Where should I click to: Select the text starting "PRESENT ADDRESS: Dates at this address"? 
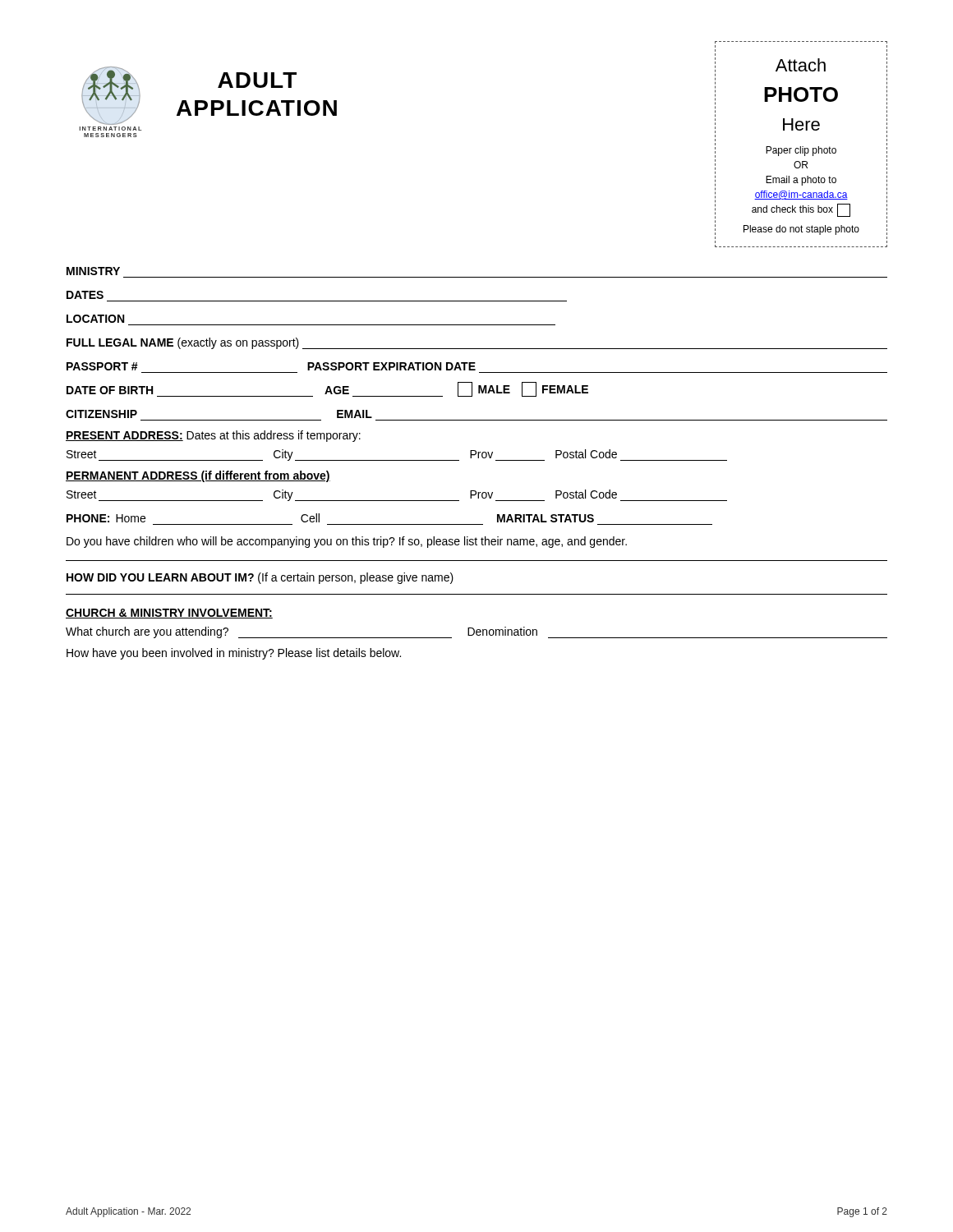tap(214, 435)
